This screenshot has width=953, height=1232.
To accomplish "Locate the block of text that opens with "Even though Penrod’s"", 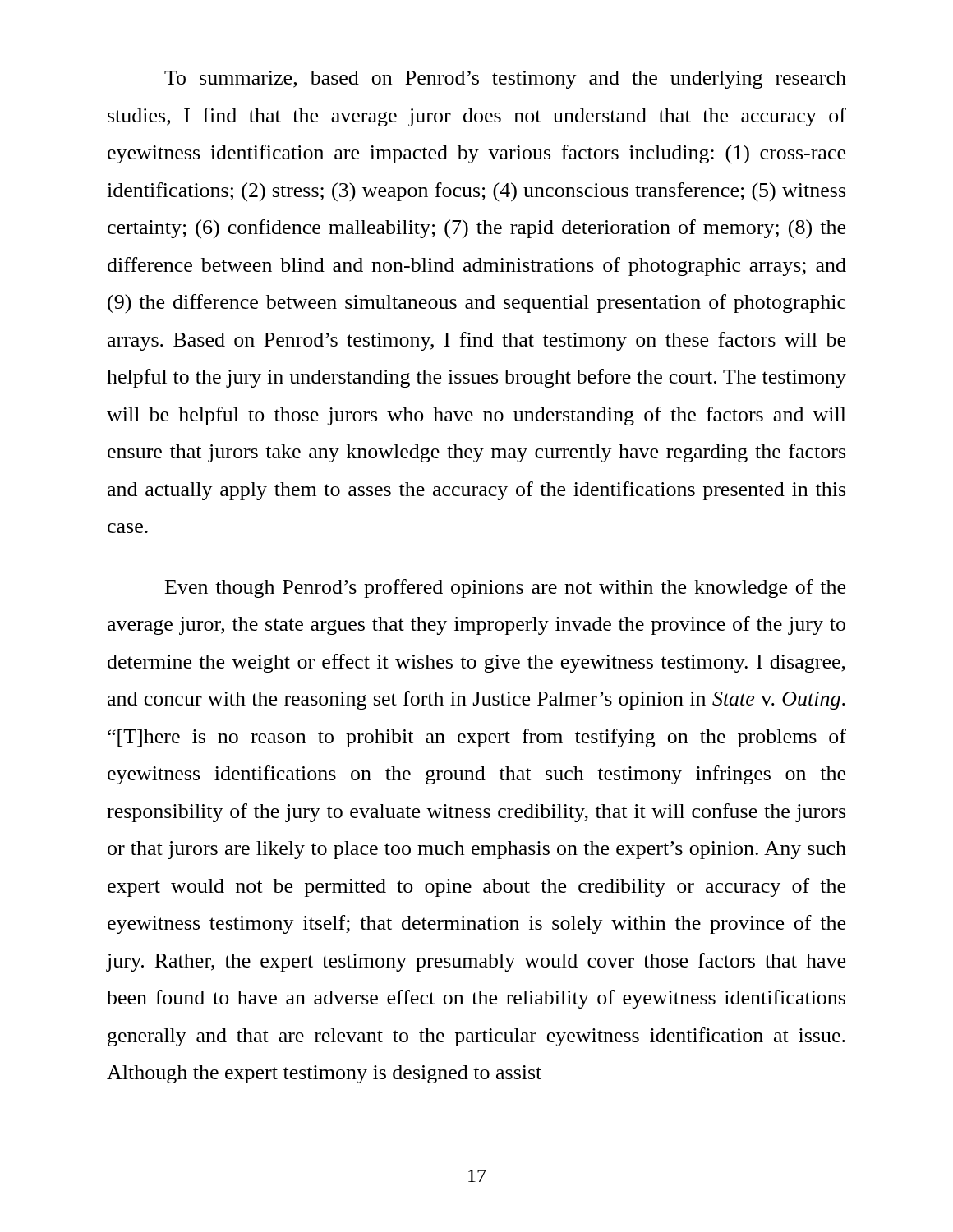I will (x=476, y=829).
